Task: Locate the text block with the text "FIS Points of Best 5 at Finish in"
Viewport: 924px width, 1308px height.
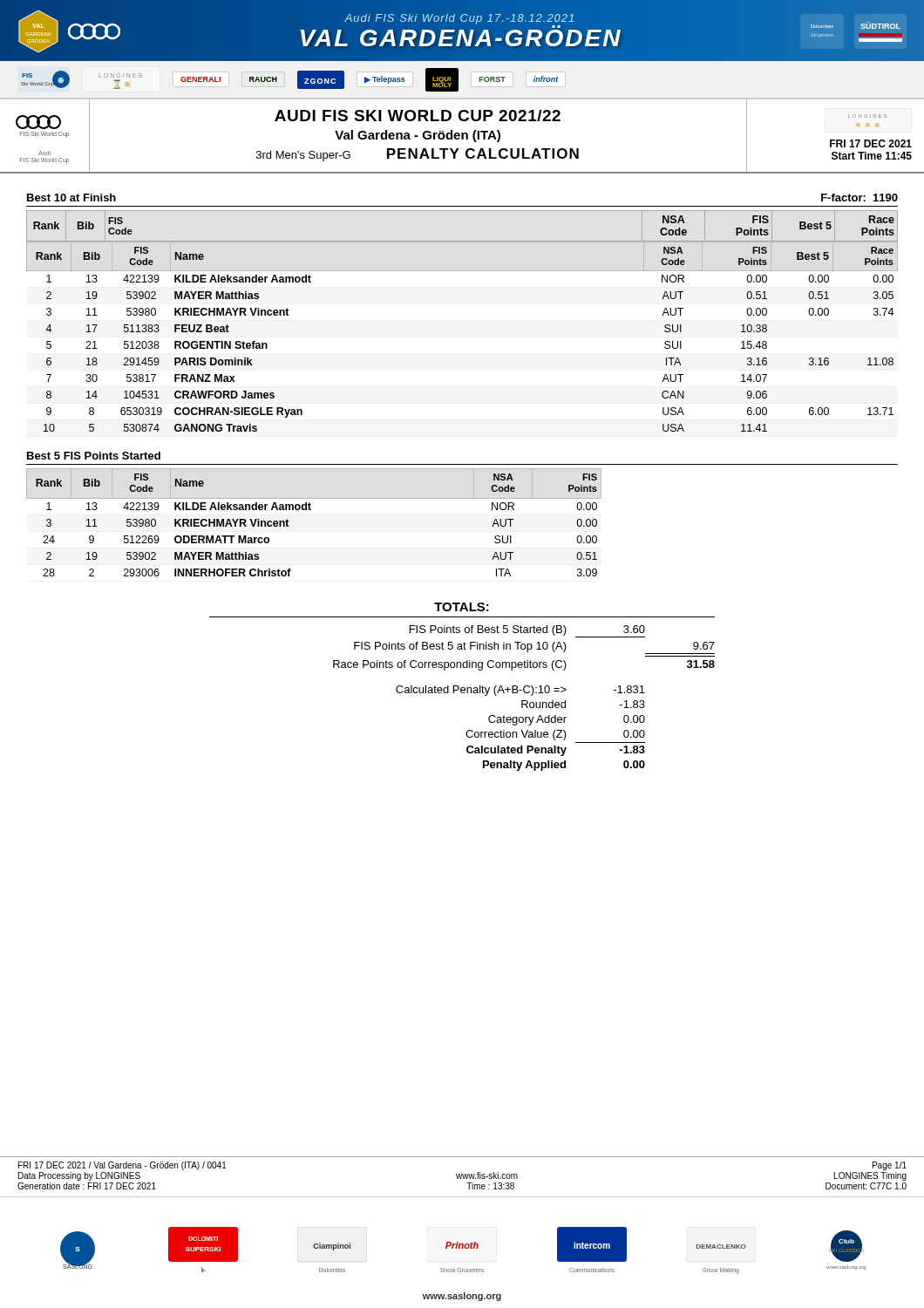Action: coord(462,646)
